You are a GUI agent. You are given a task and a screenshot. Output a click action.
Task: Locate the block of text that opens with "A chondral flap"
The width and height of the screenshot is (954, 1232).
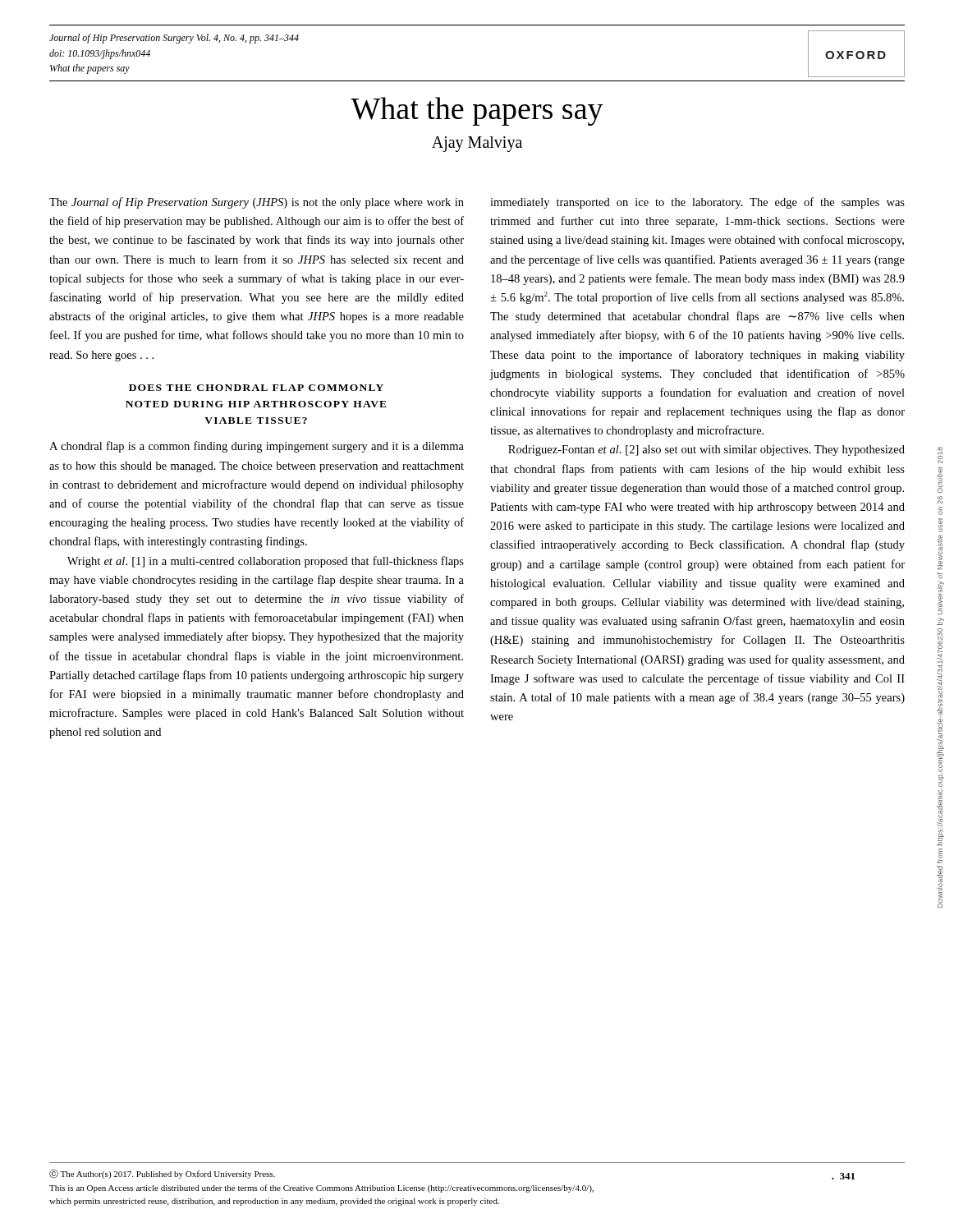[x=257, y=494]
